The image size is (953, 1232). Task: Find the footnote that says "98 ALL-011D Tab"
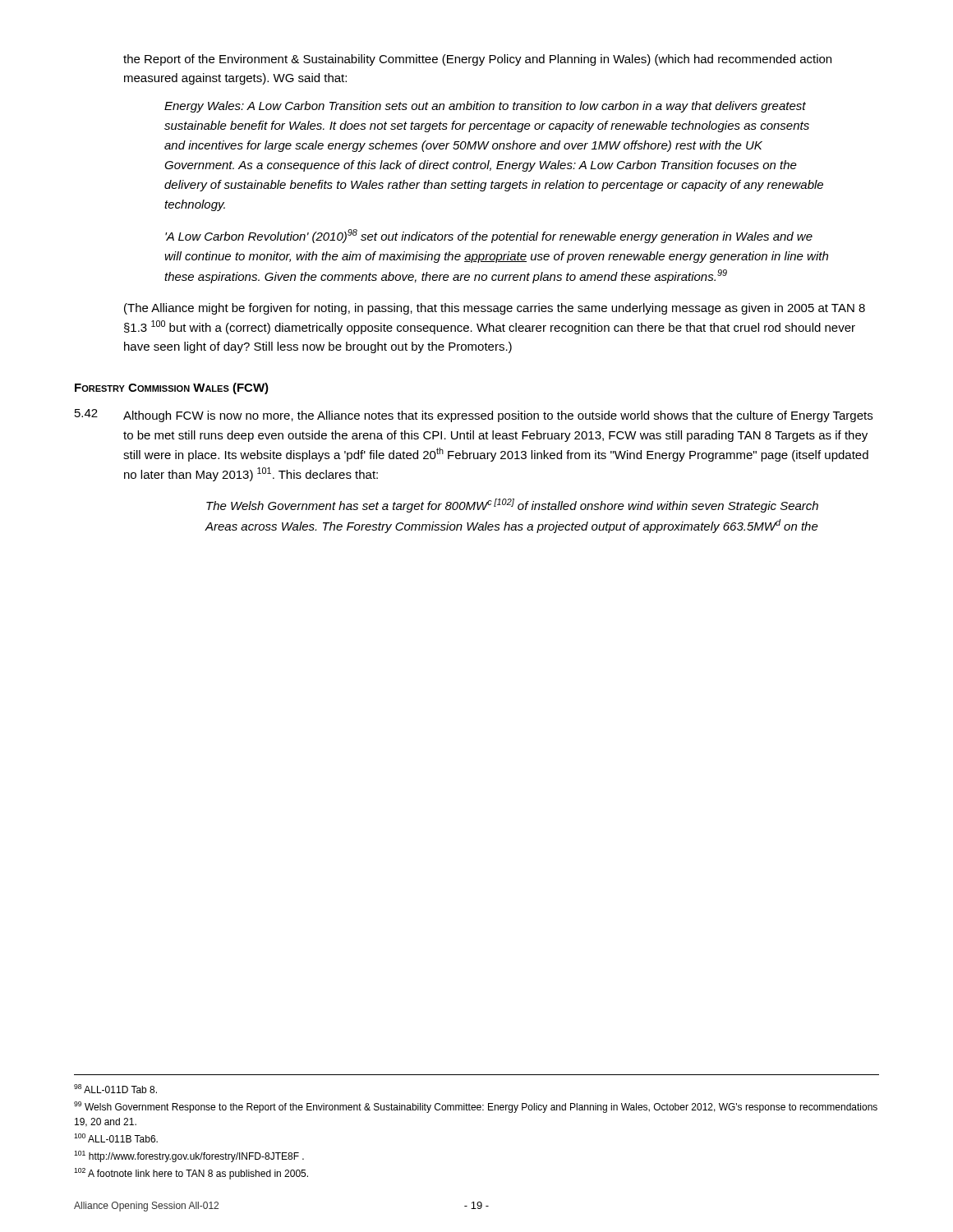coord(115,1089)
